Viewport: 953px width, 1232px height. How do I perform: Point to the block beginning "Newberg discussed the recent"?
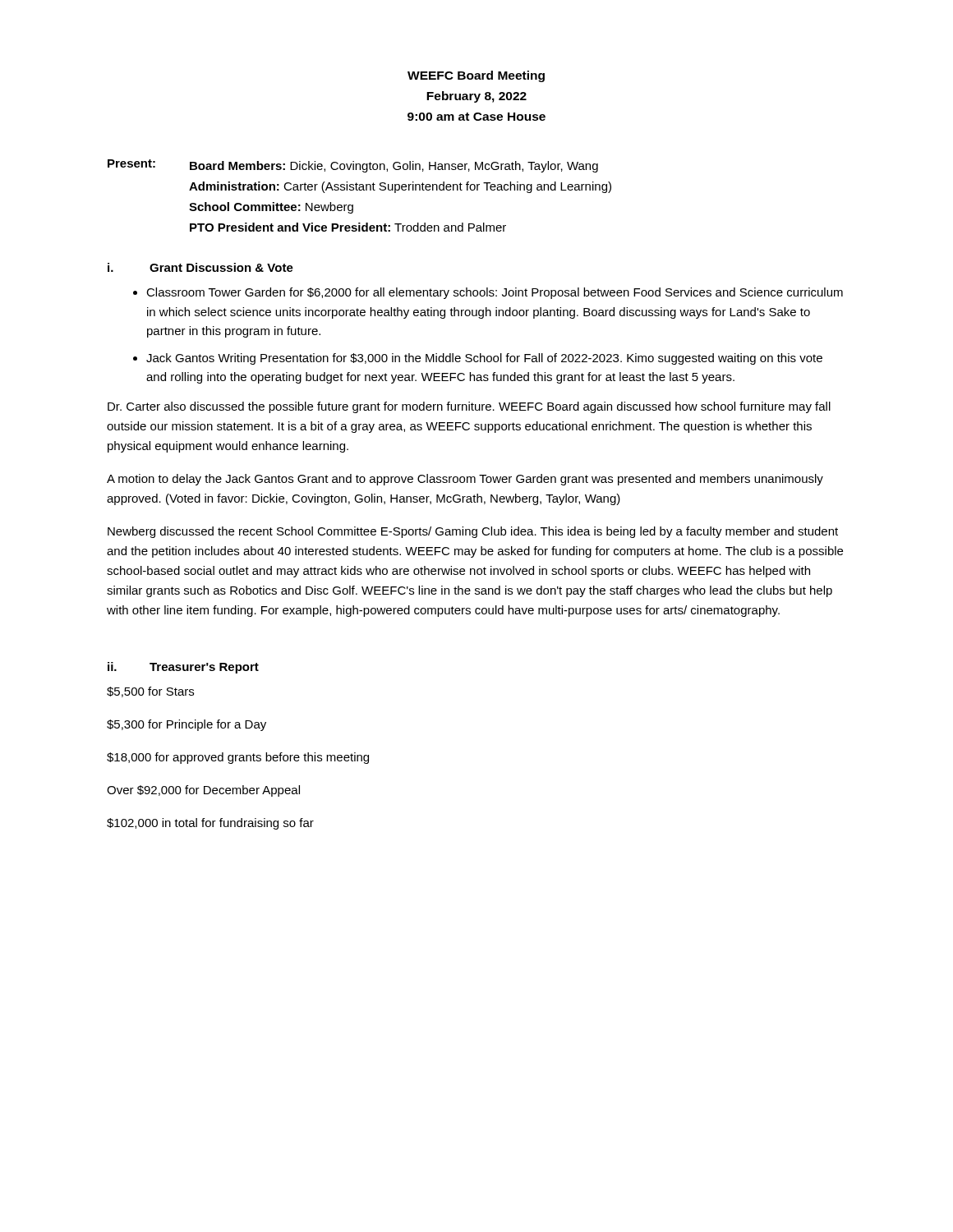(x=475, y=570)
